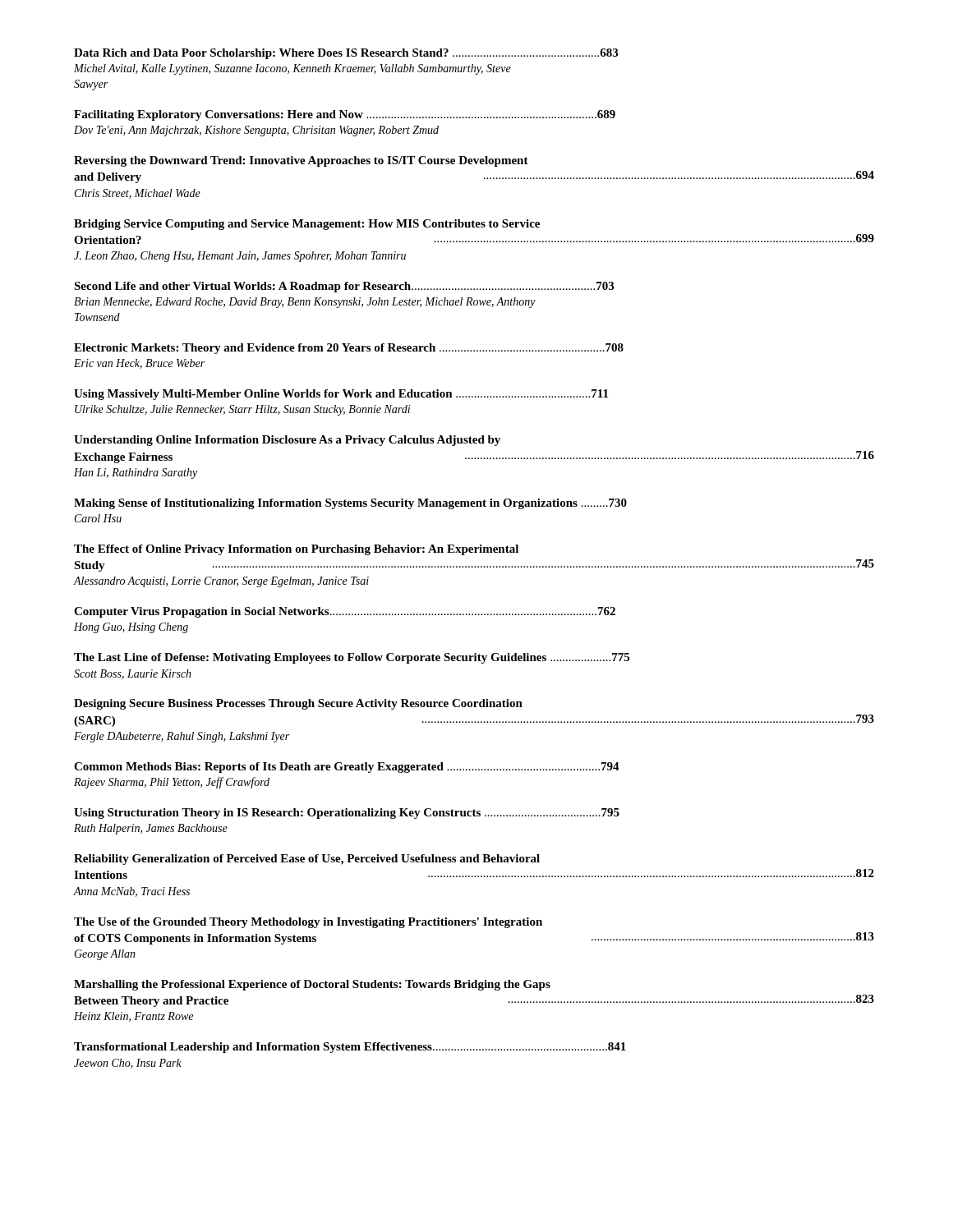Find the text starting "Understanding Online Information"
953x1232 pixels.
[x=476, y=456]
